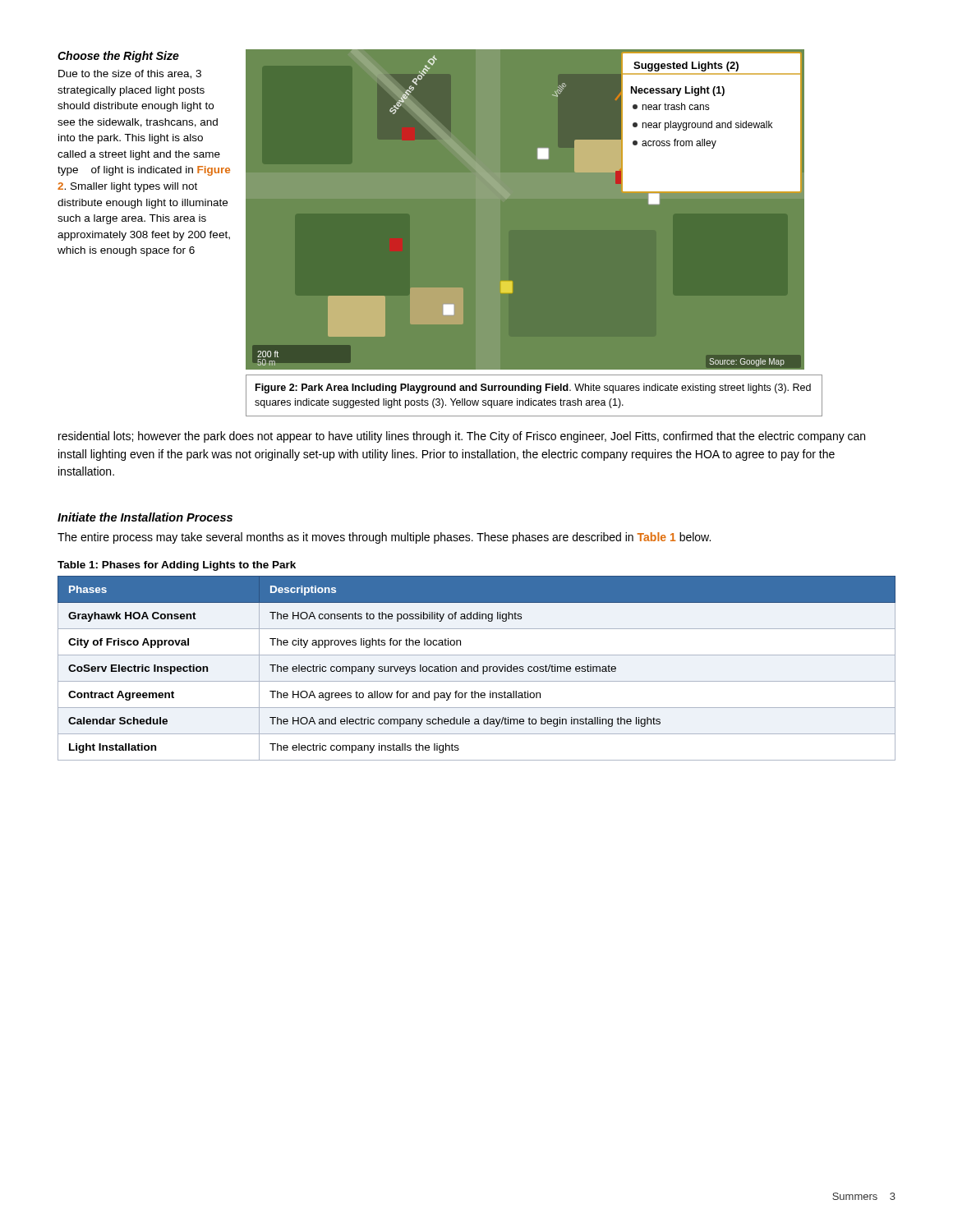Where is the passage that starts "The entire process may take several"?

coord(385,537)
